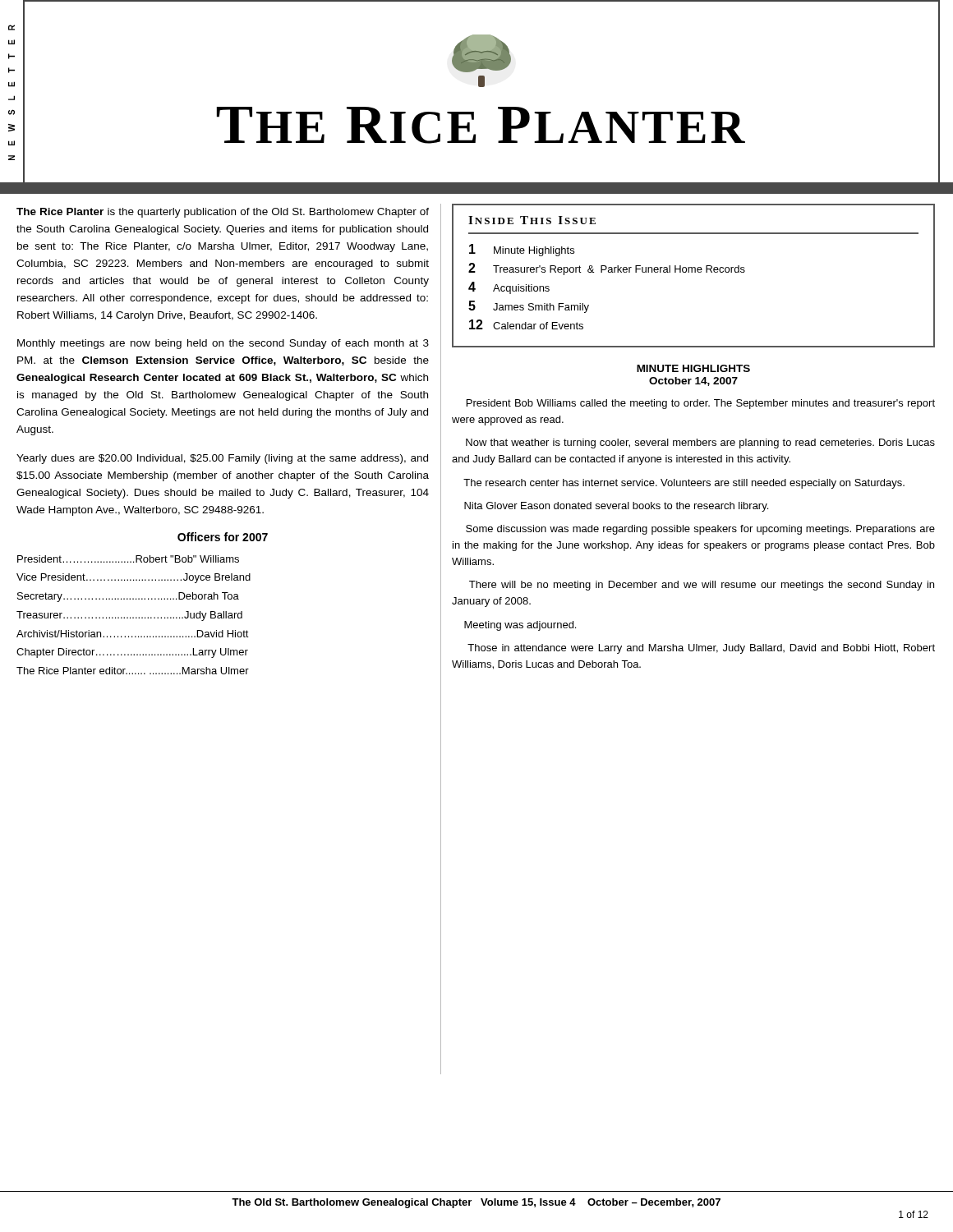The height and width of the screenshot is (1232, 953).
Task: Navigate to the block starting "Secretary…………..............….......Deborah Toa"
Action: point(128,596)
